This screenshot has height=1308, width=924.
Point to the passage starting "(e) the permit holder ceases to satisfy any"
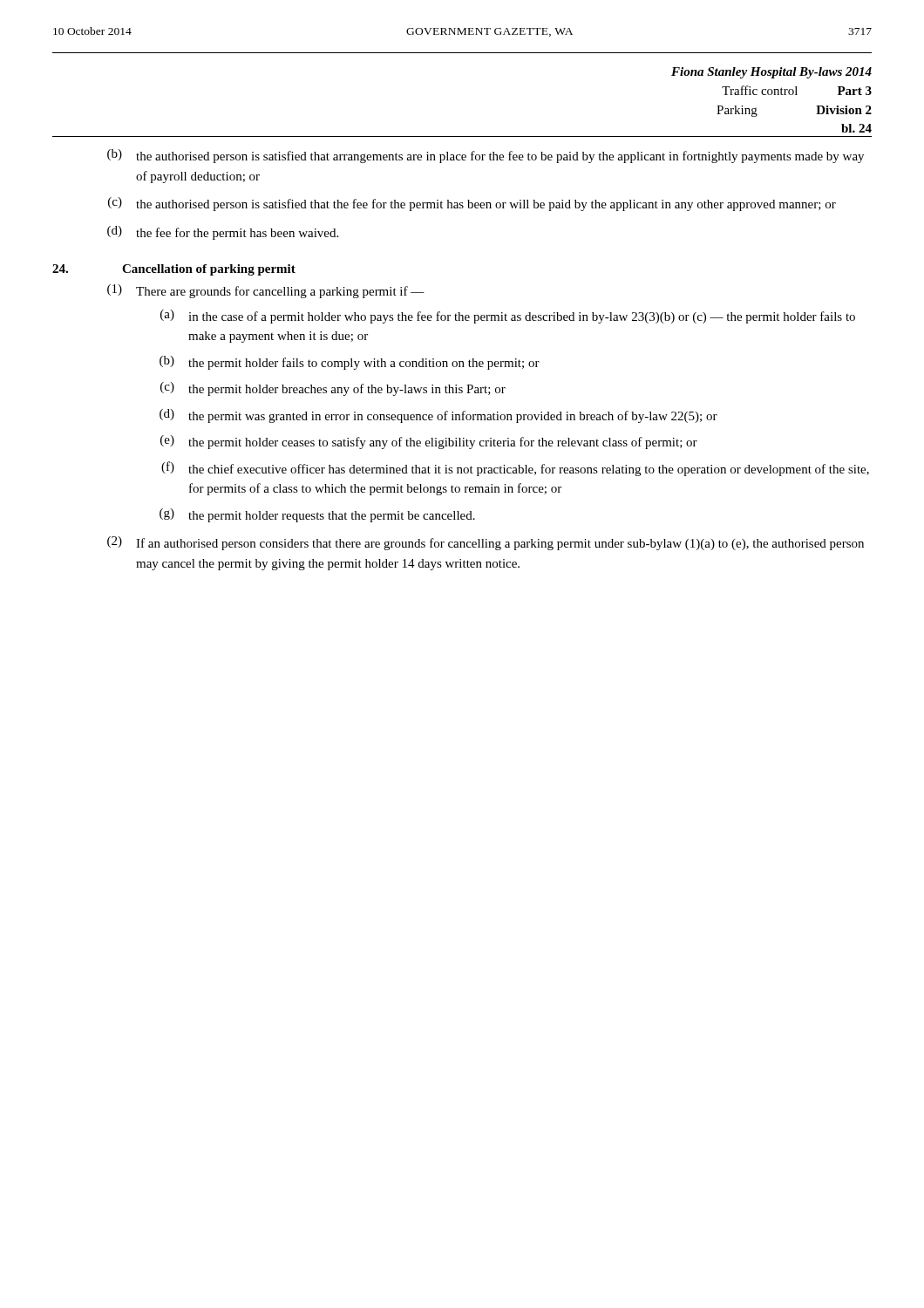[x=497, y=442]
